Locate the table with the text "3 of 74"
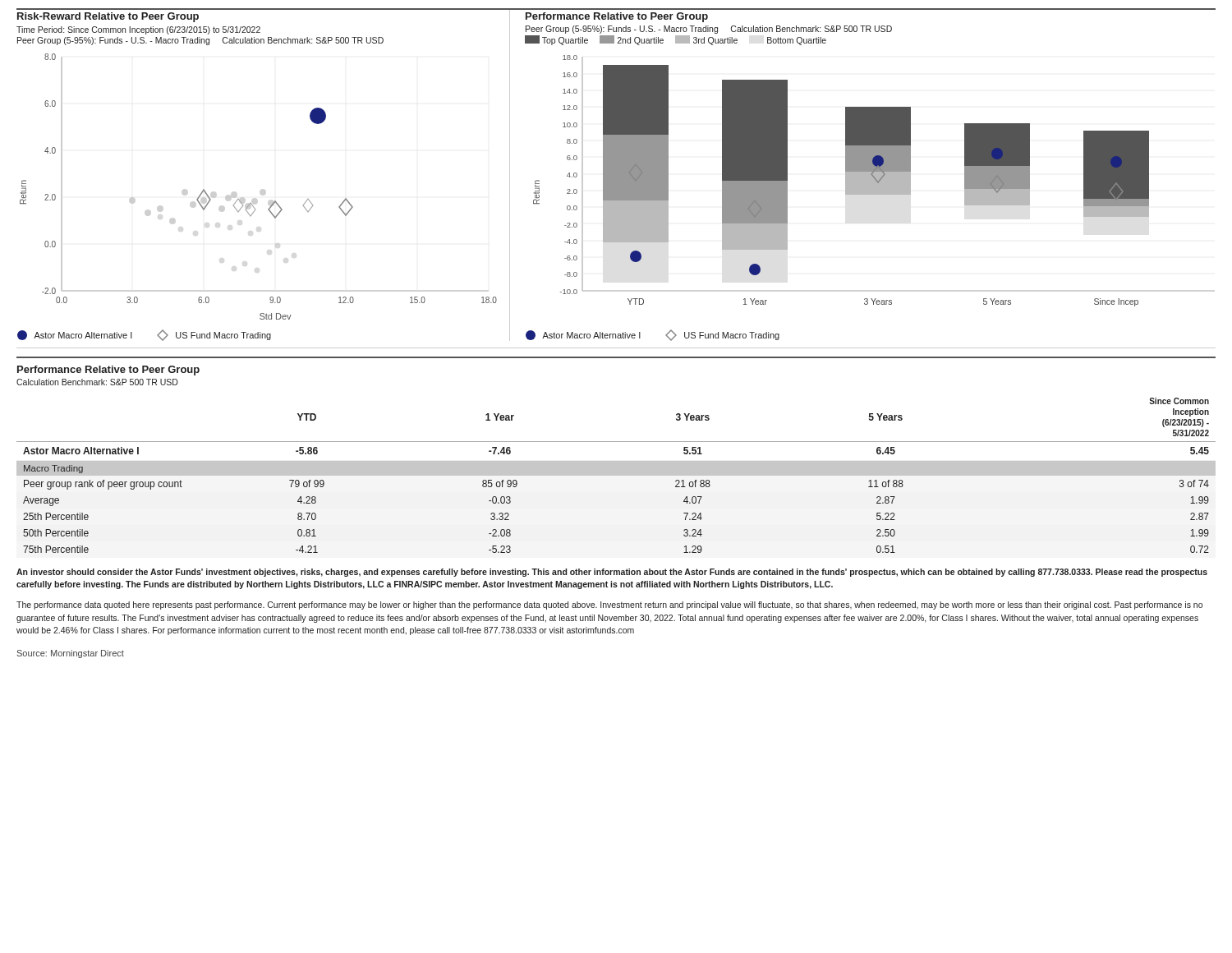This screenshot has width=1232, height=953. (x=616, y=476)
